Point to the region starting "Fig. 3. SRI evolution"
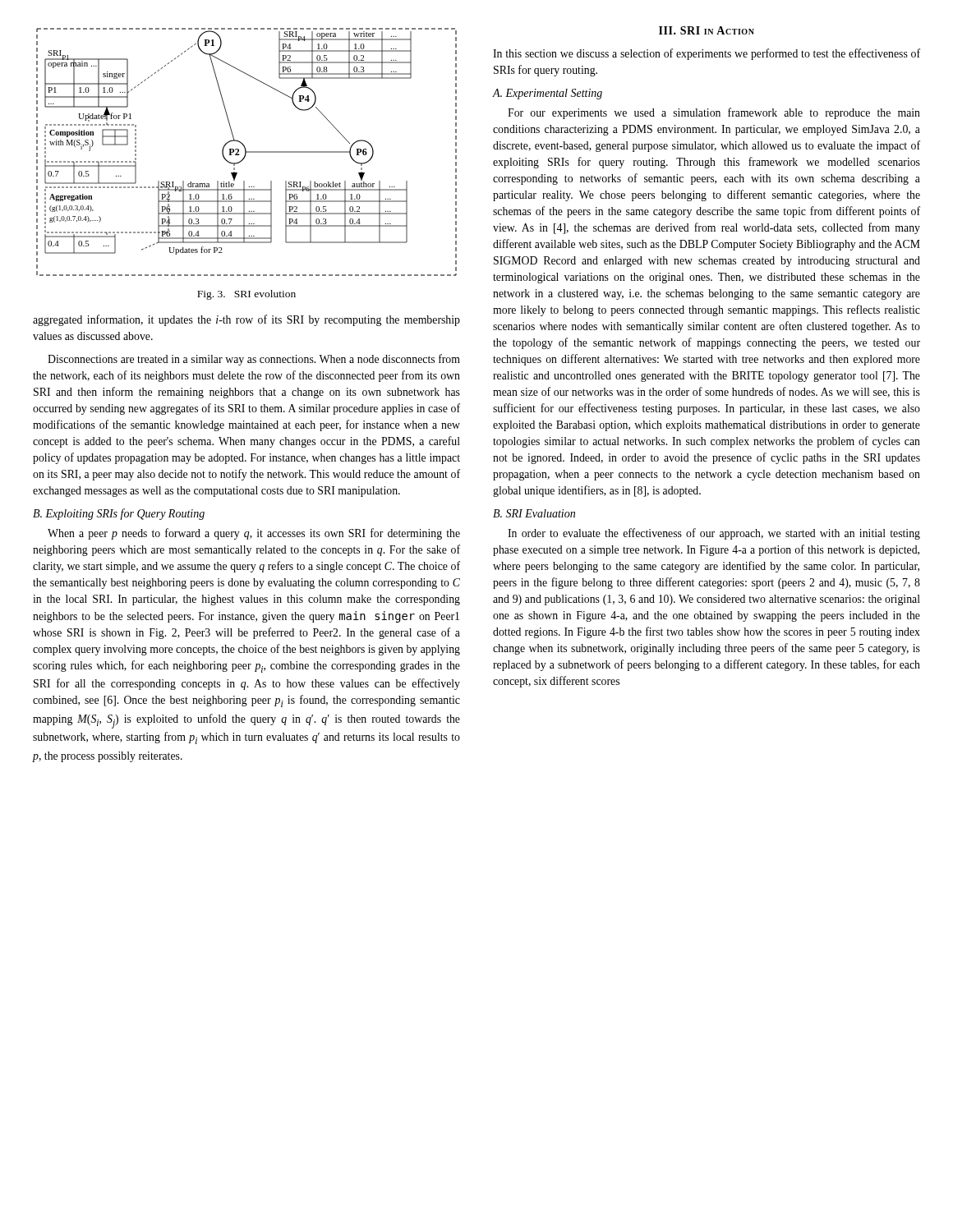953x1232 pixels. (246, 294)
